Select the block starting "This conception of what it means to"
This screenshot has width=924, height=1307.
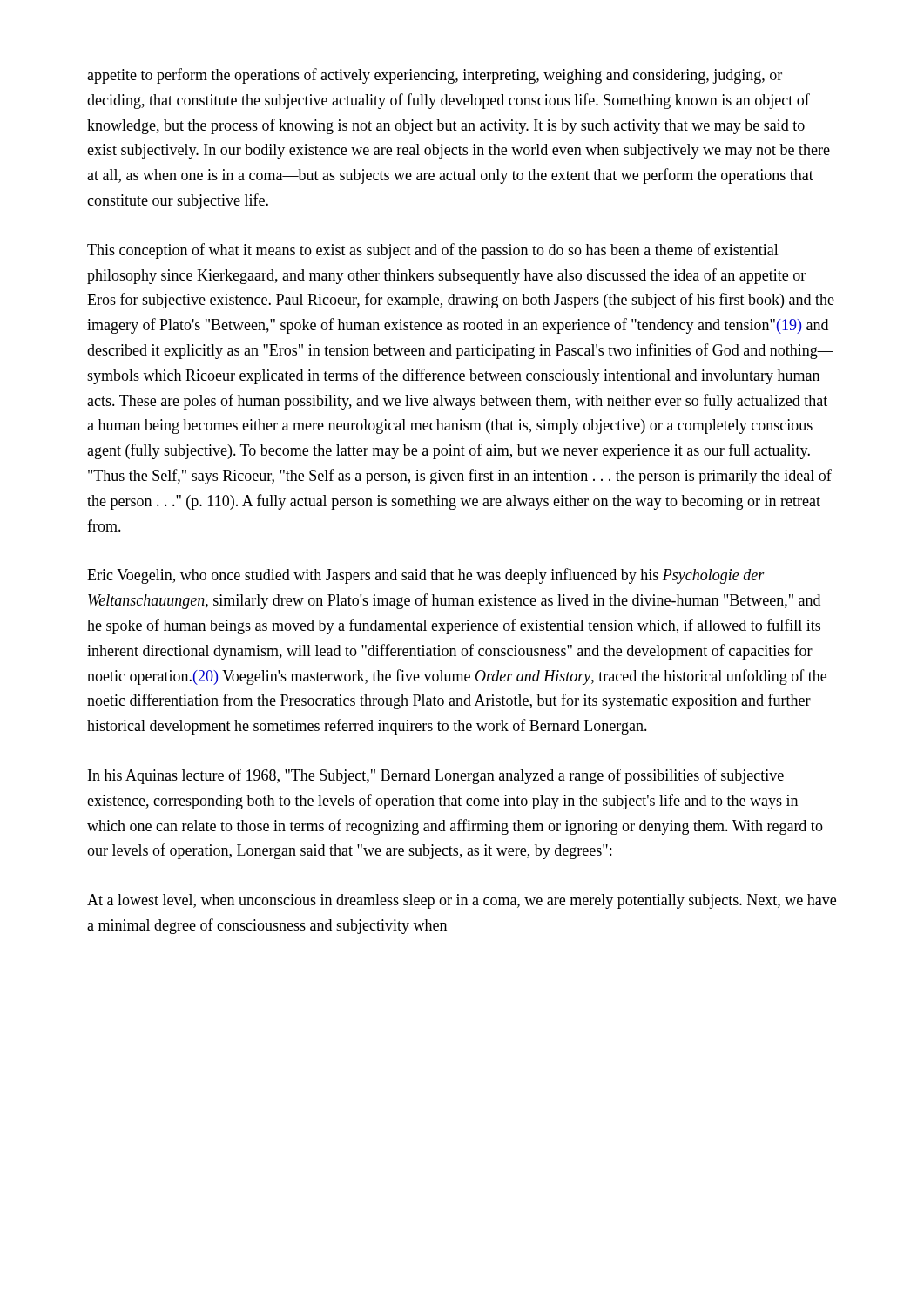[461, 388]
